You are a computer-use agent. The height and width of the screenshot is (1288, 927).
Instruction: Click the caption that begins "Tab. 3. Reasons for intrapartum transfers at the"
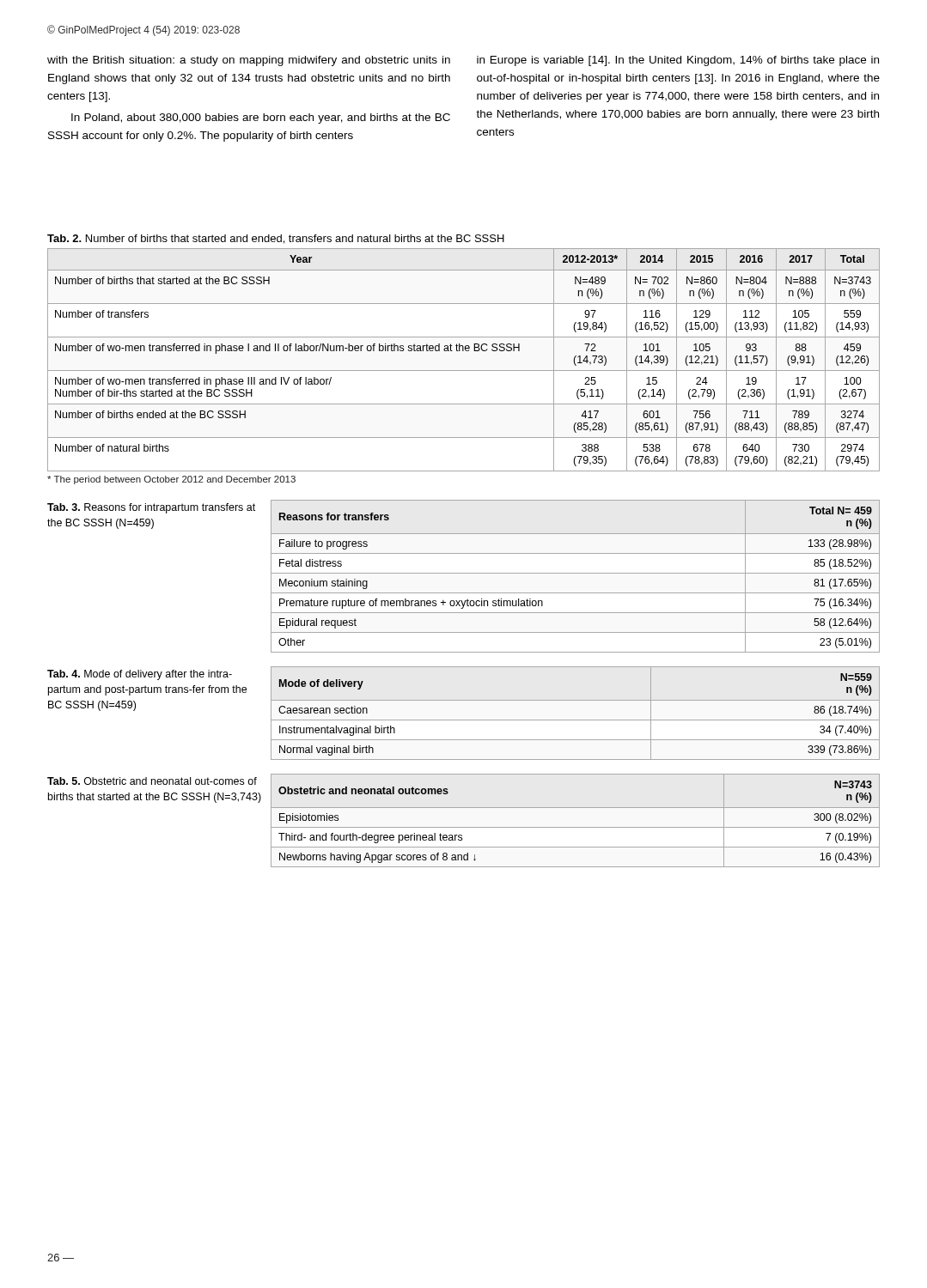tap(151, 515)
